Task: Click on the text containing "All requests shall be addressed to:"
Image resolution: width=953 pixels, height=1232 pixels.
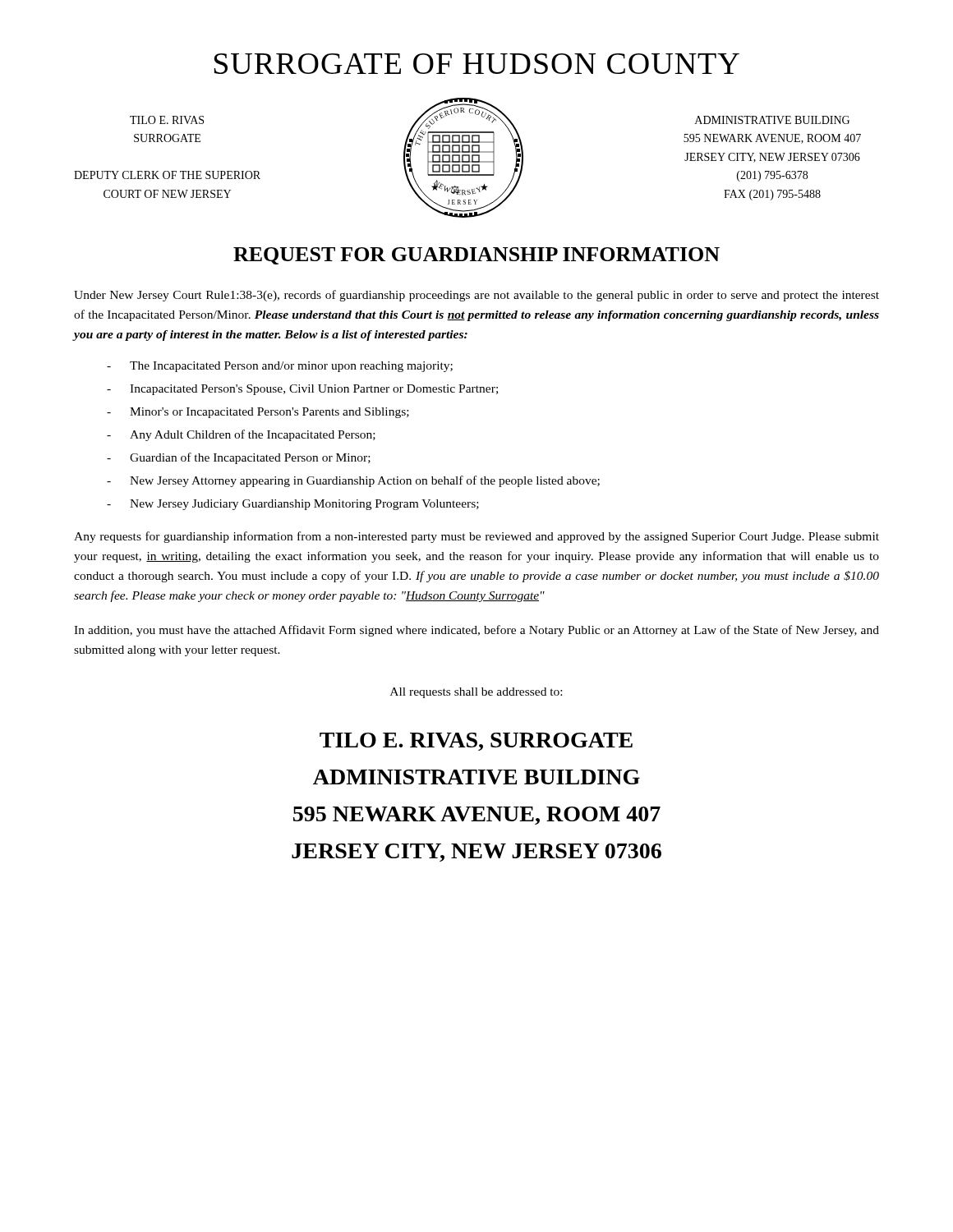Action: click(476, 691)
